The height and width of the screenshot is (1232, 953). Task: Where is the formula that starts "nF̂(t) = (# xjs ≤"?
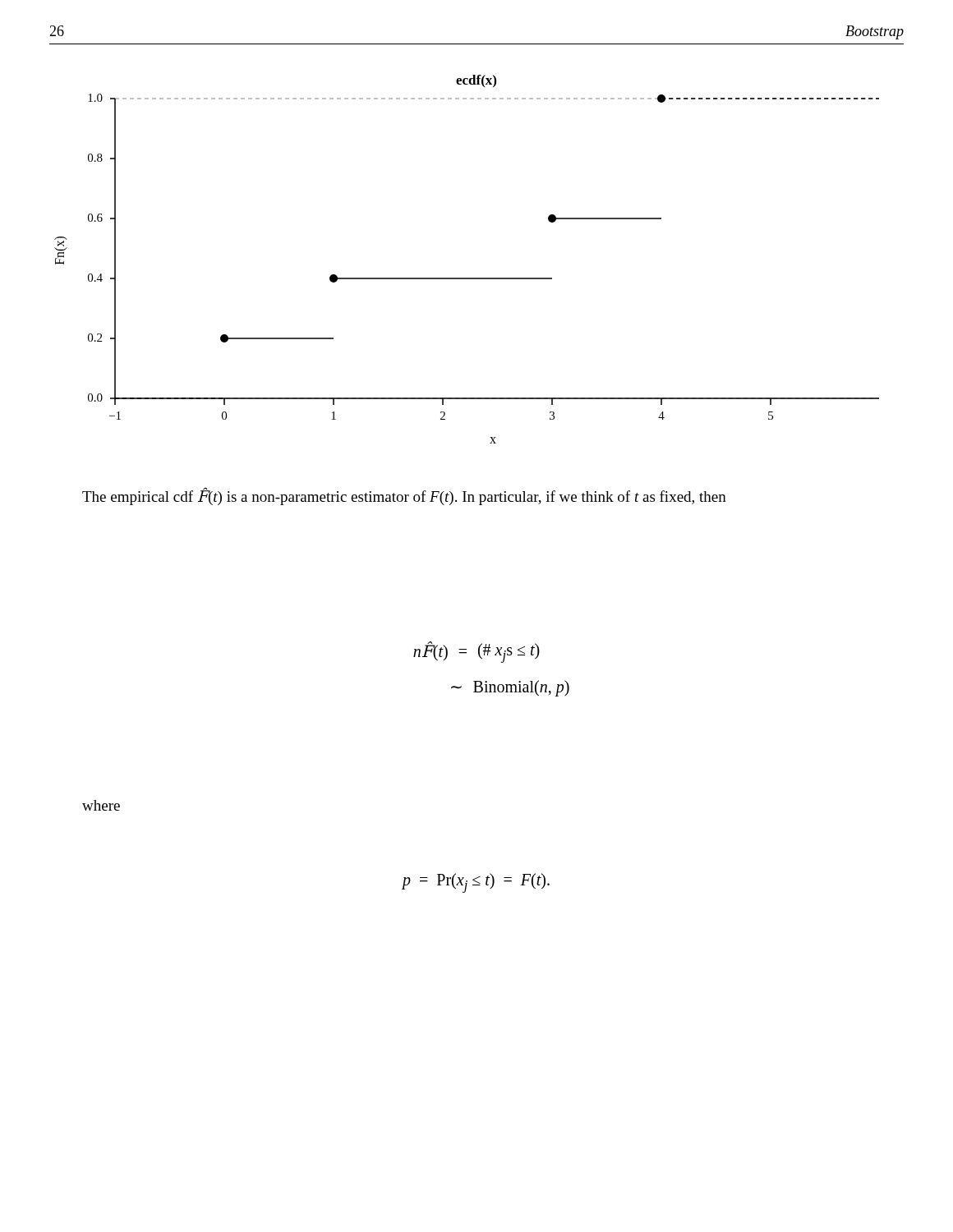[x=476, y=668]
